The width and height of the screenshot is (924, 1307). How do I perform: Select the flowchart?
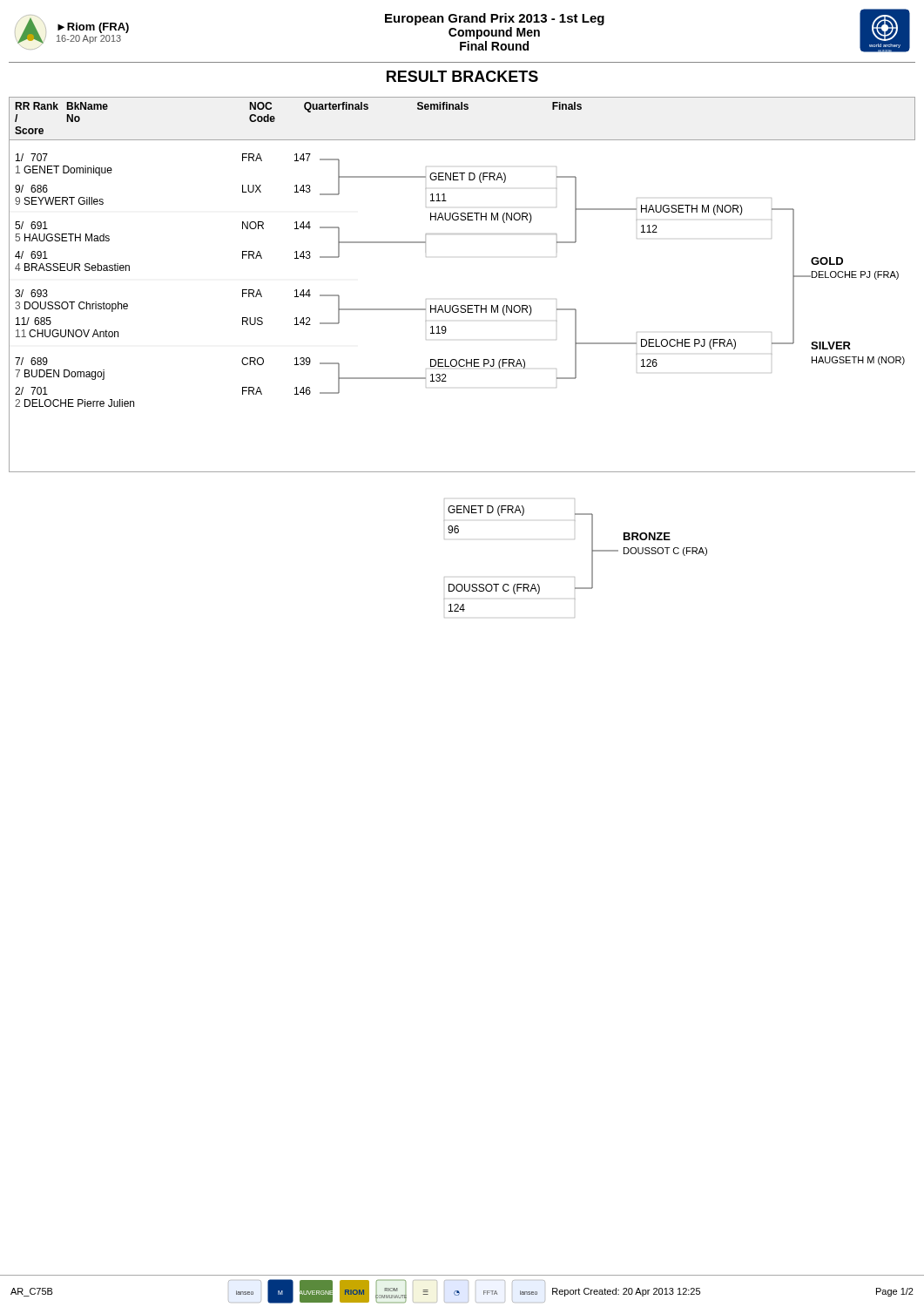(675, 559)
